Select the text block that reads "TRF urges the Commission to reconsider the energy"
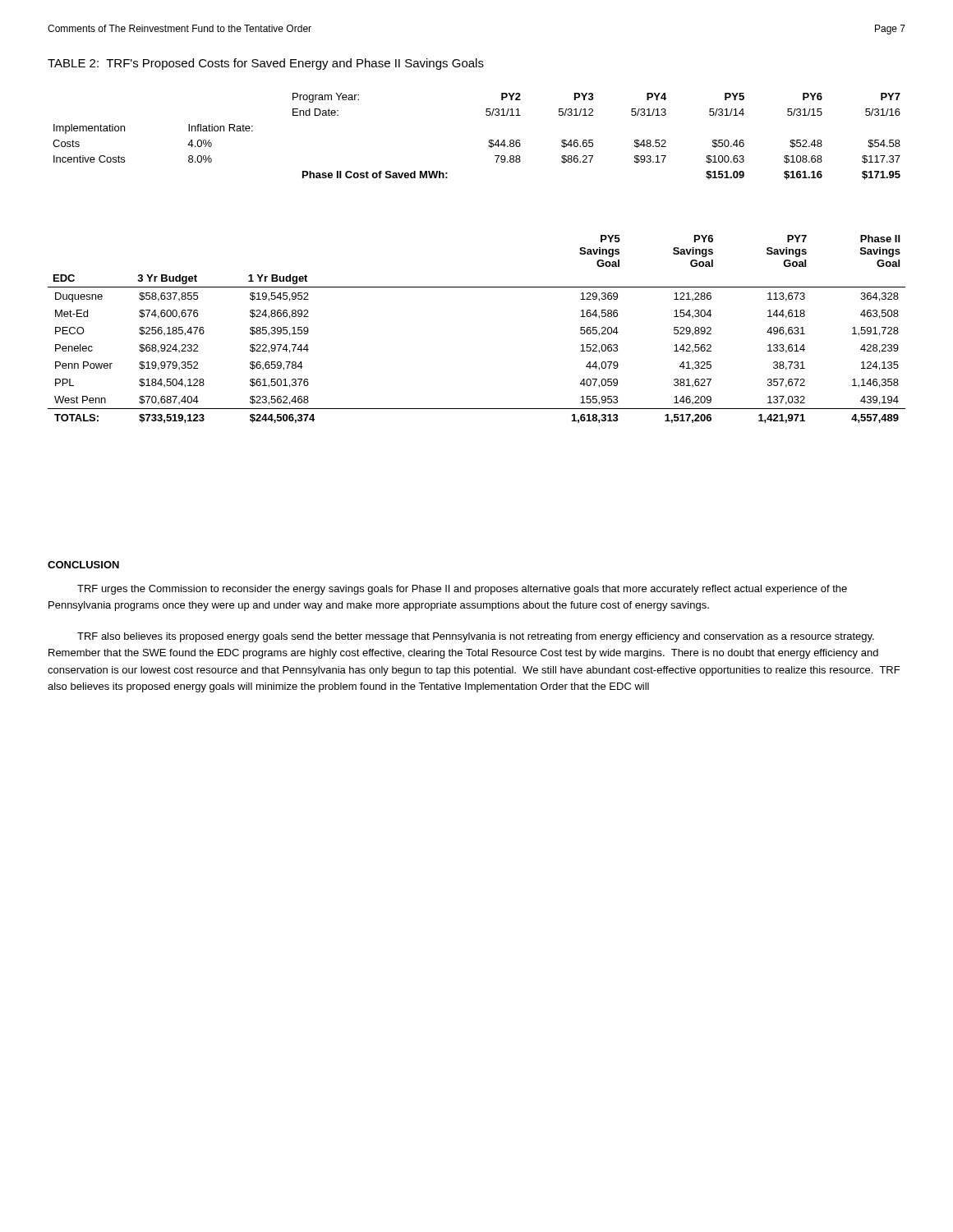Screen dimensions: 1232x953 pyautogui.click(x=447, y=597)
